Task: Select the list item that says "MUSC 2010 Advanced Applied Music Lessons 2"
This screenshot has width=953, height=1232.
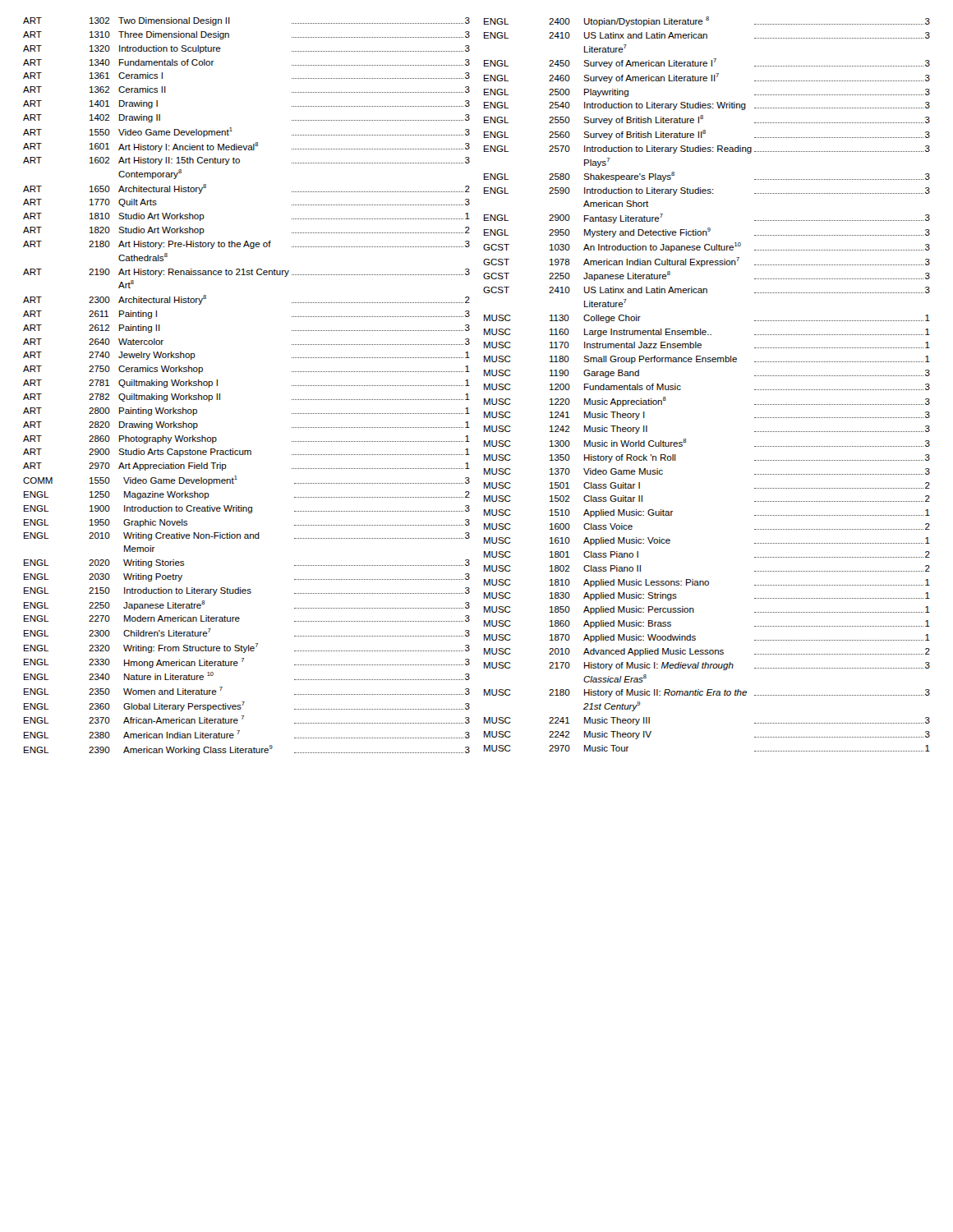Action: [707, 652]
